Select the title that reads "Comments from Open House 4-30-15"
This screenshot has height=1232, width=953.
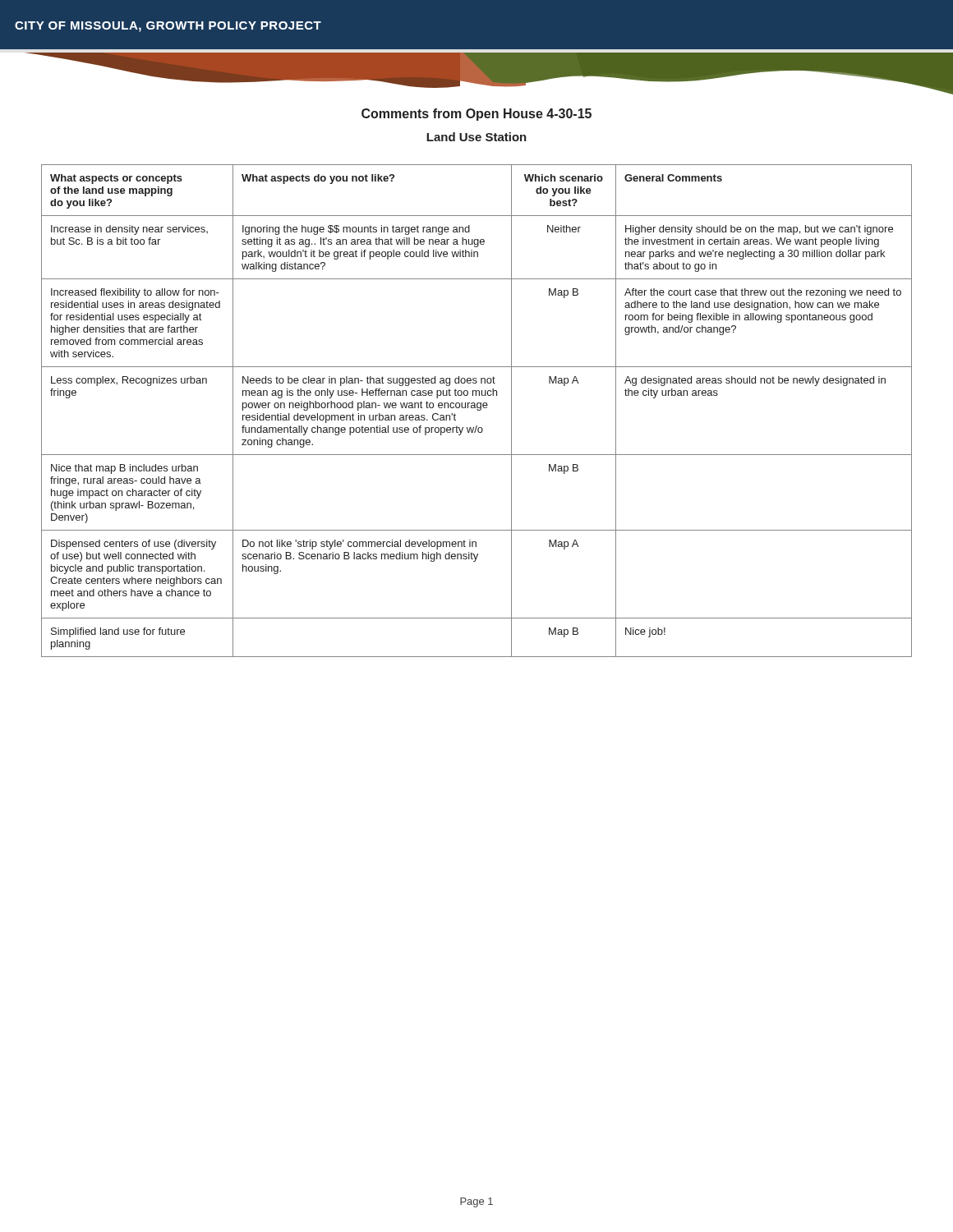pyautogui.click(x=476, y=114)
